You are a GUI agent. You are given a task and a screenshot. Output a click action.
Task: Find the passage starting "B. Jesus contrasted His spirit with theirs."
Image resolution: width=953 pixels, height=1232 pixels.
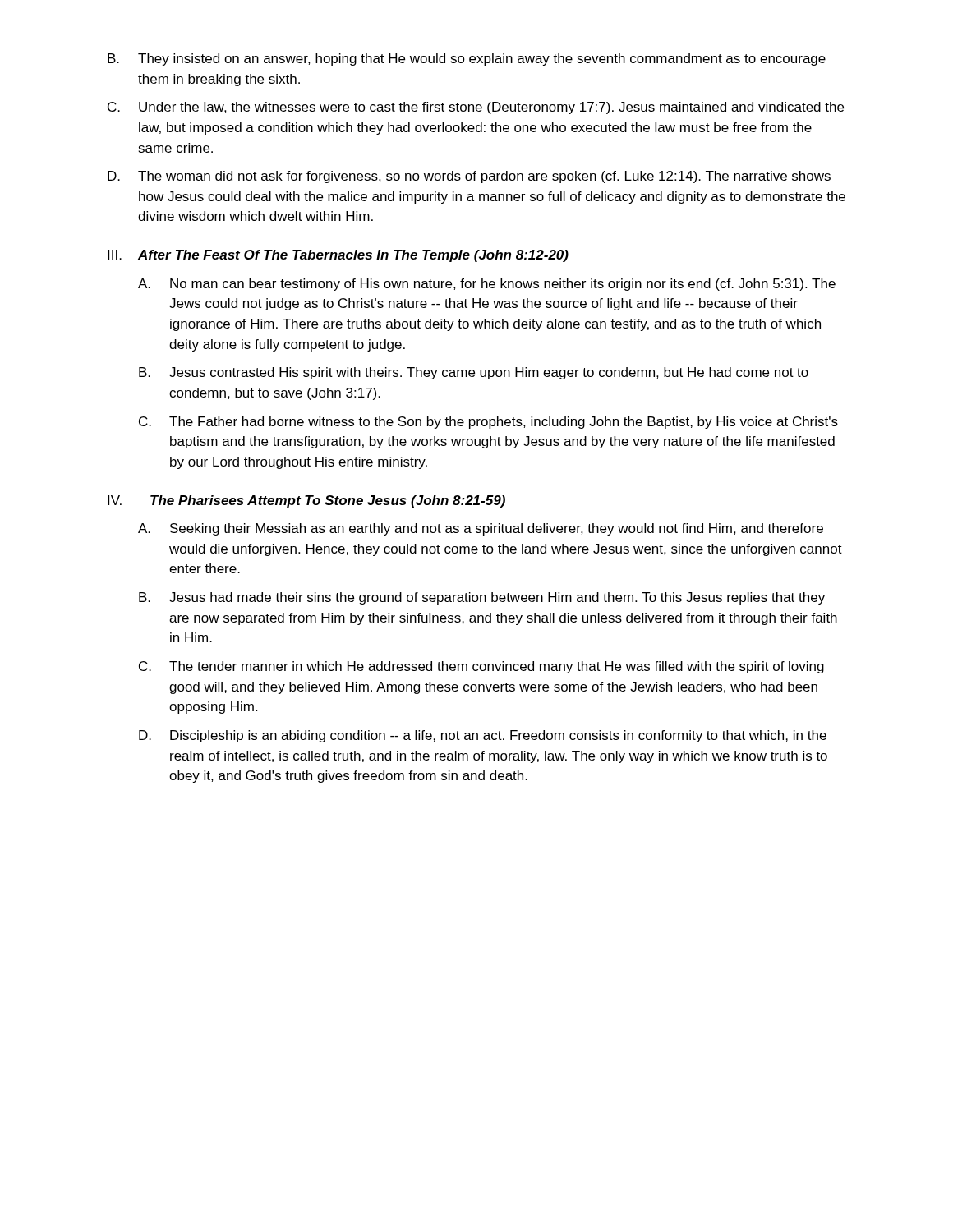pyautogui.click(x=492, y=384)
